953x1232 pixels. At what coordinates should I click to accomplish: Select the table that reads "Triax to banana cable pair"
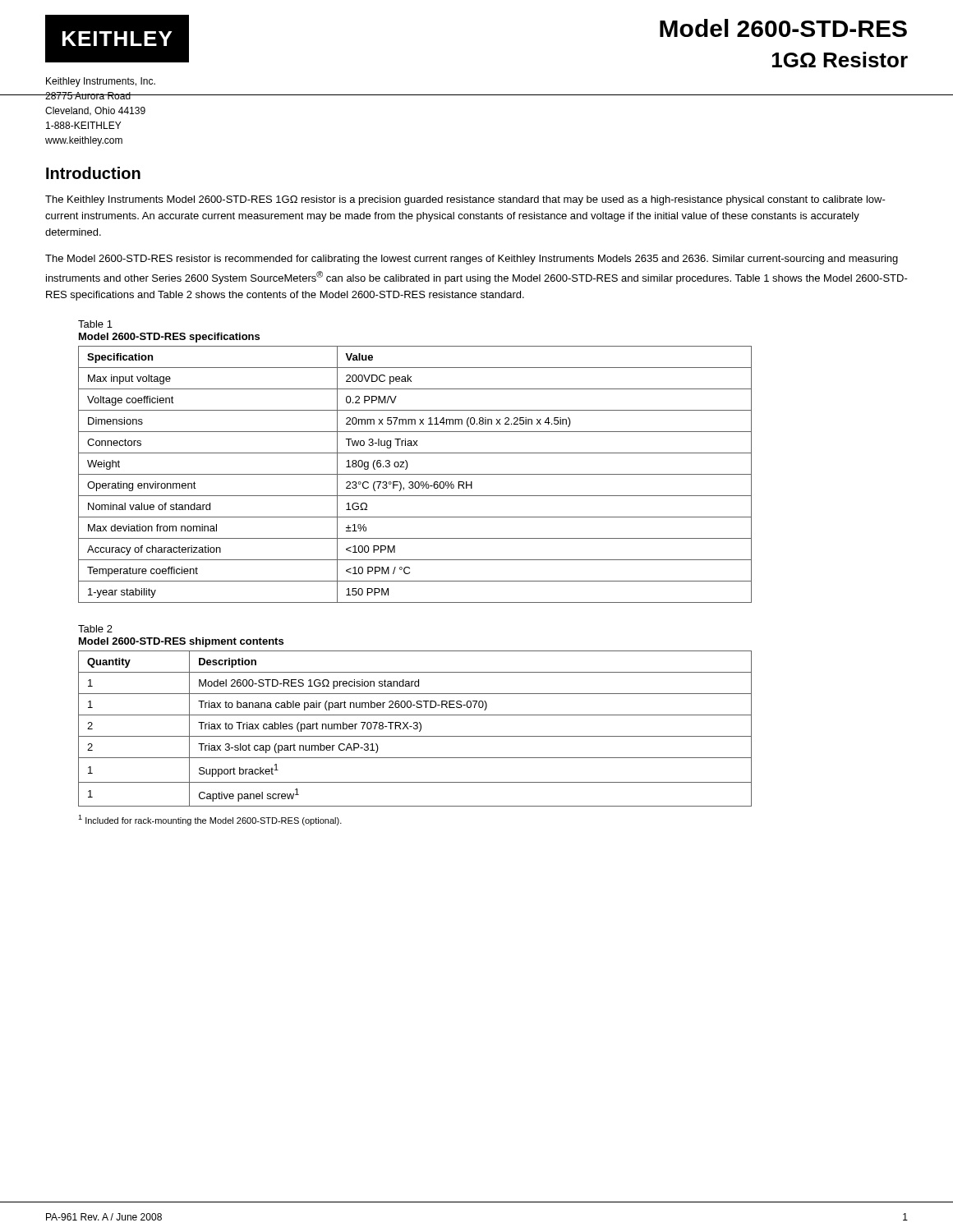[x=476, y=729]
